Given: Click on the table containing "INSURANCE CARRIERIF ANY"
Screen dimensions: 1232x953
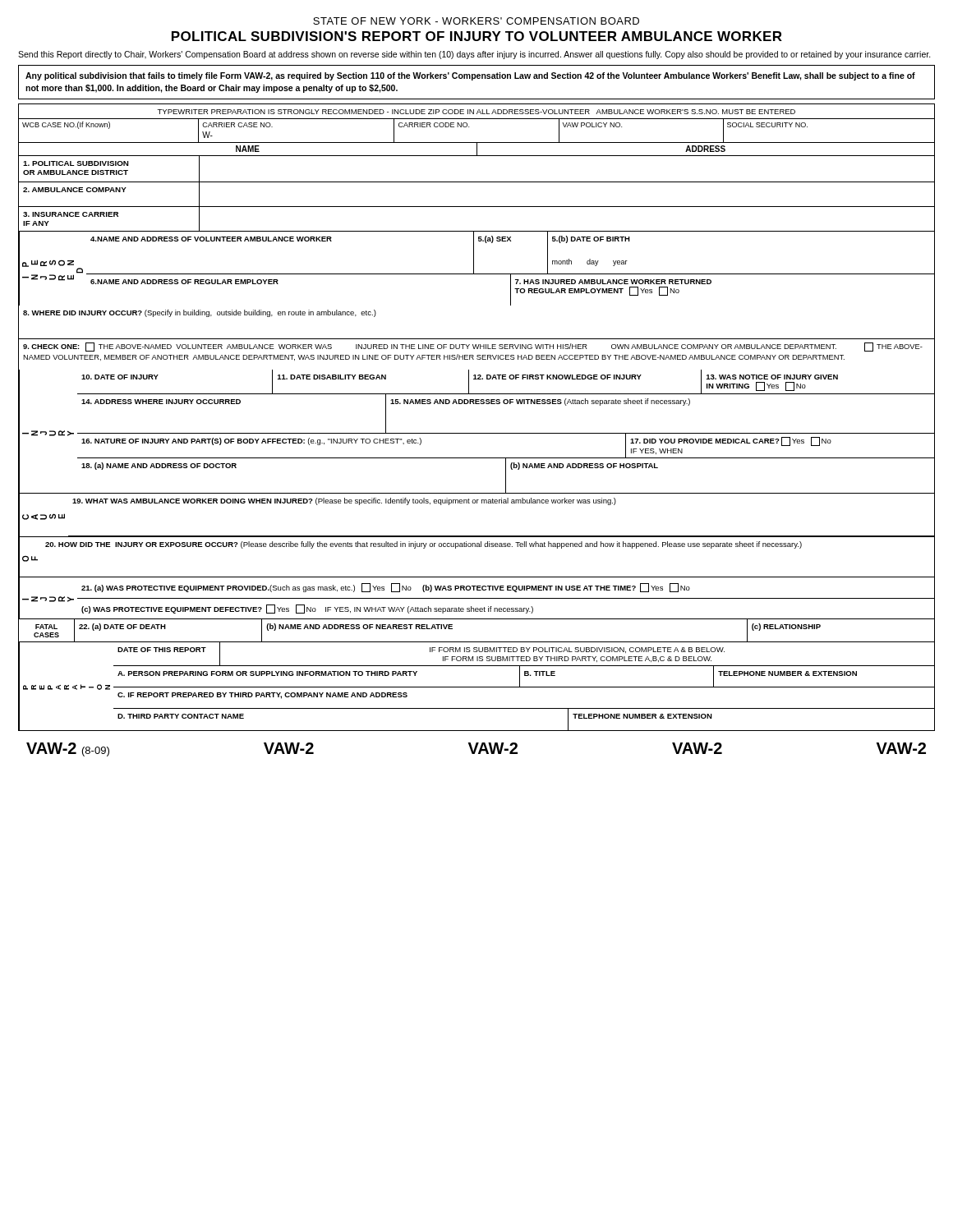Looking at the screenshot, I should tap(476, 219).
